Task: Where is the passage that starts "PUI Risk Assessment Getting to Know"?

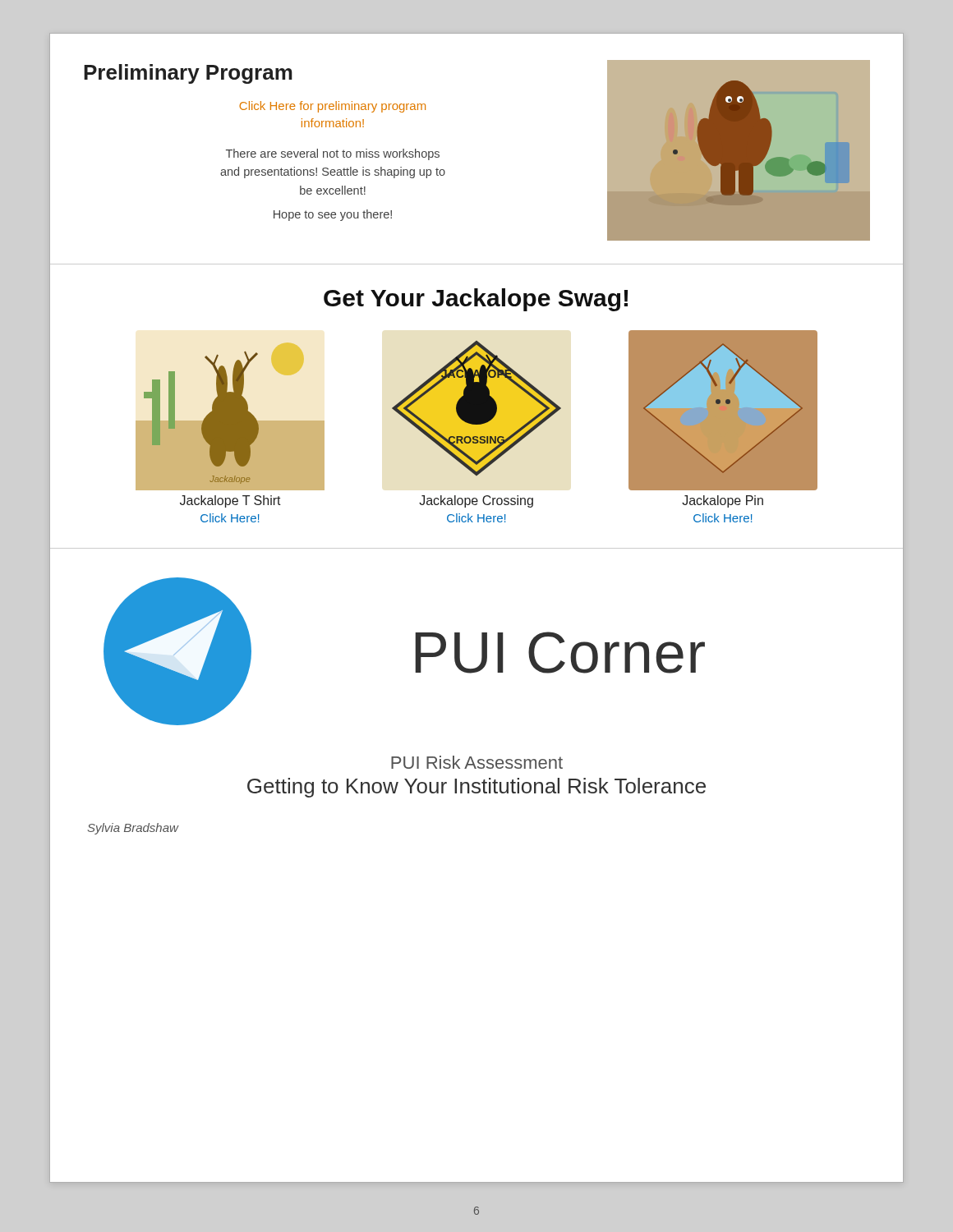Action: coord(476,776)
